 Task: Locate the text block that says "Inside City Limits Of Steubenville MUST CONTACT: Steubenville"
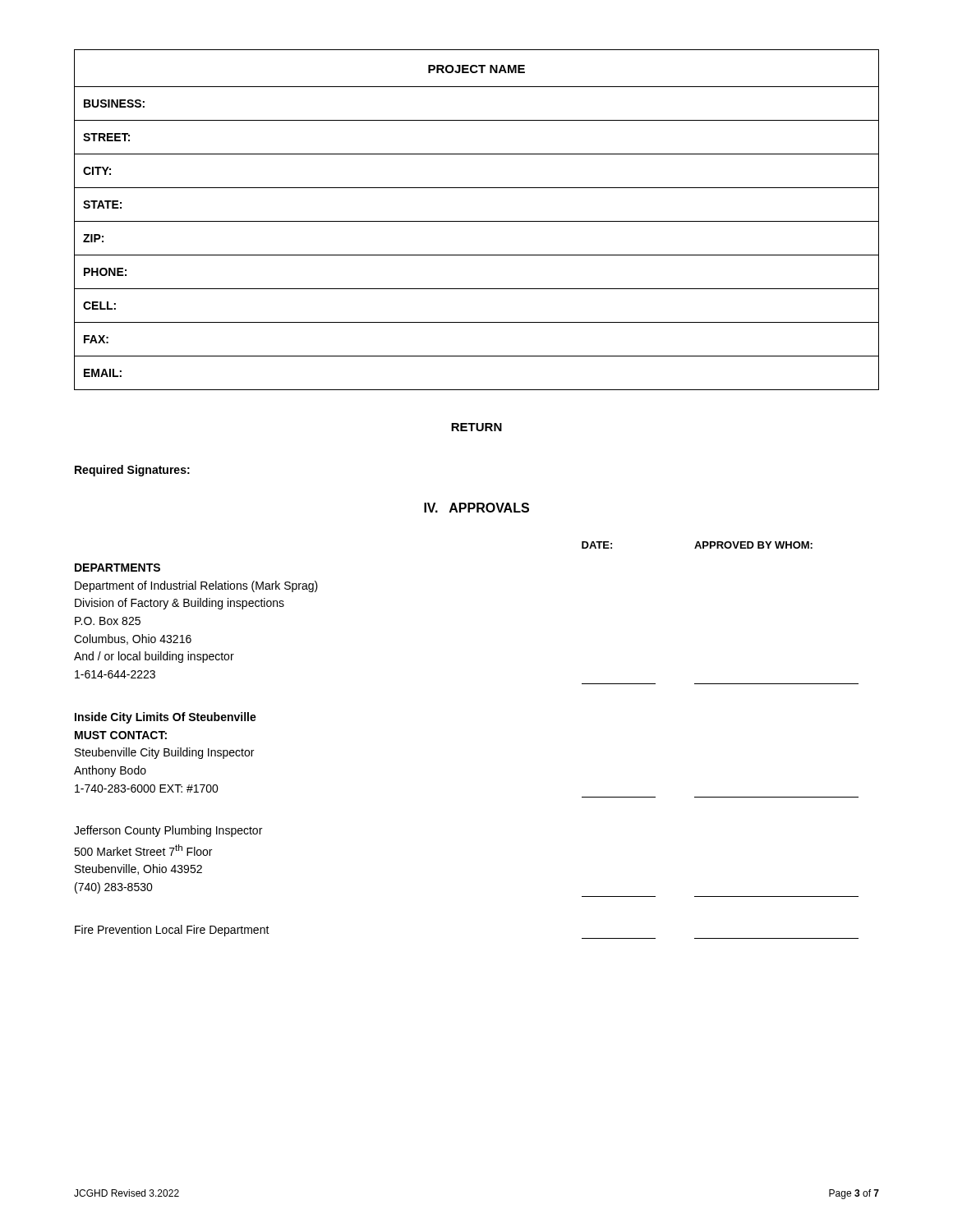point(166,718)
